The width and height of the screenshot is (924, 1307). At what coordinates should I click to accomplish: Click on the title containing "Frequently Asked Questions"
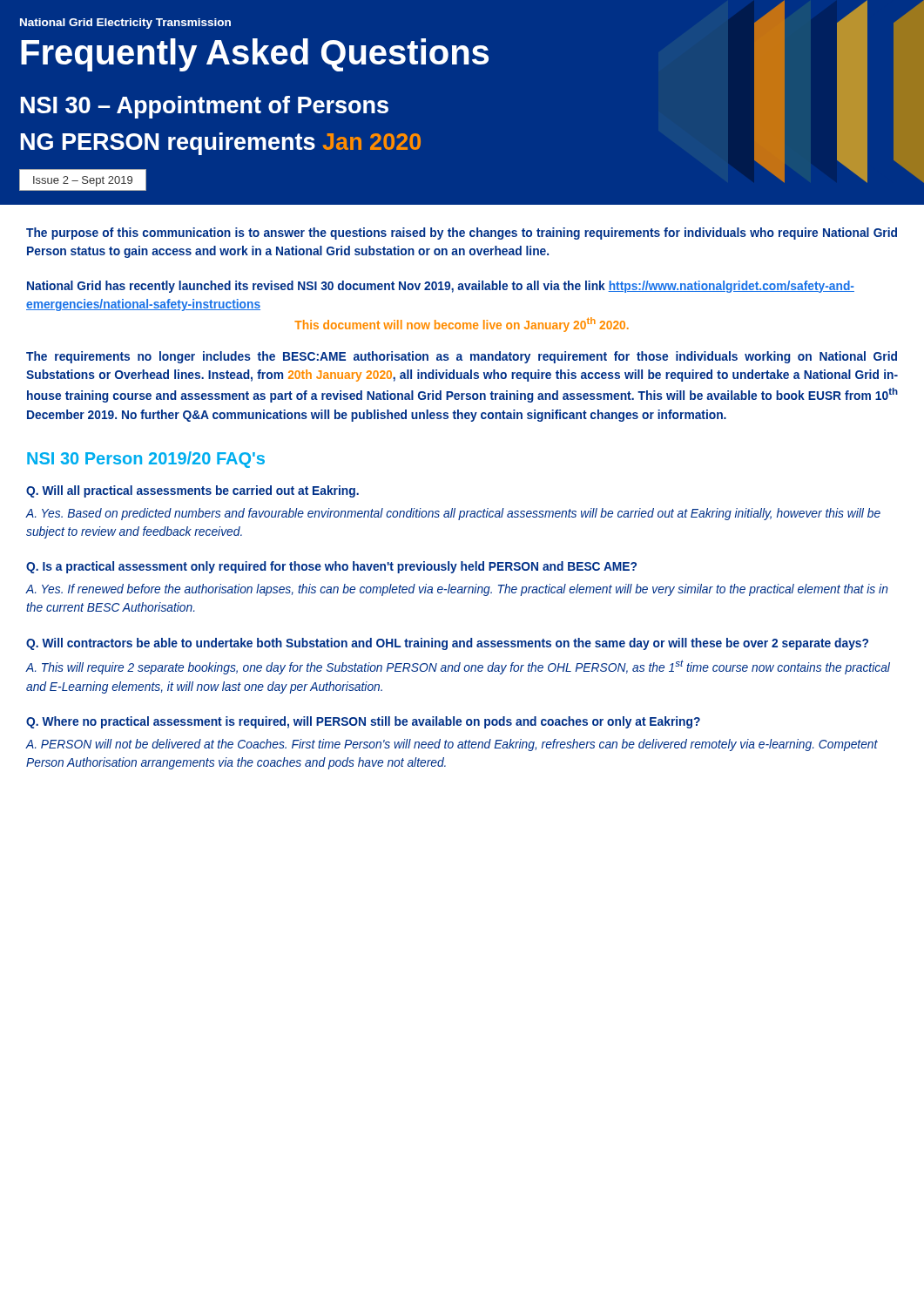[255, 52]
